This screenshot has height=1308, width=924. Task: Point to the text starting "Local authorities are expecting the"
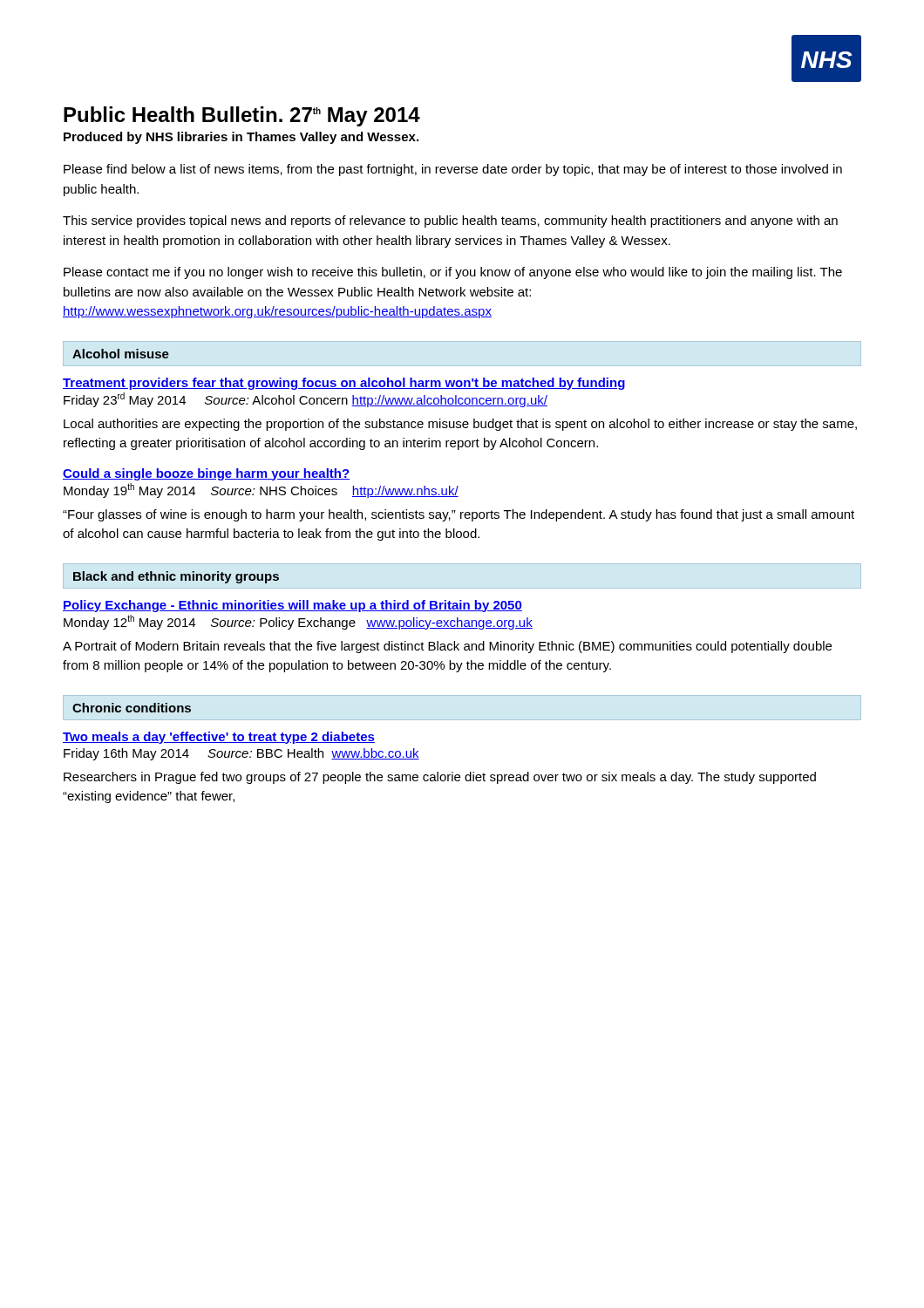460,433
